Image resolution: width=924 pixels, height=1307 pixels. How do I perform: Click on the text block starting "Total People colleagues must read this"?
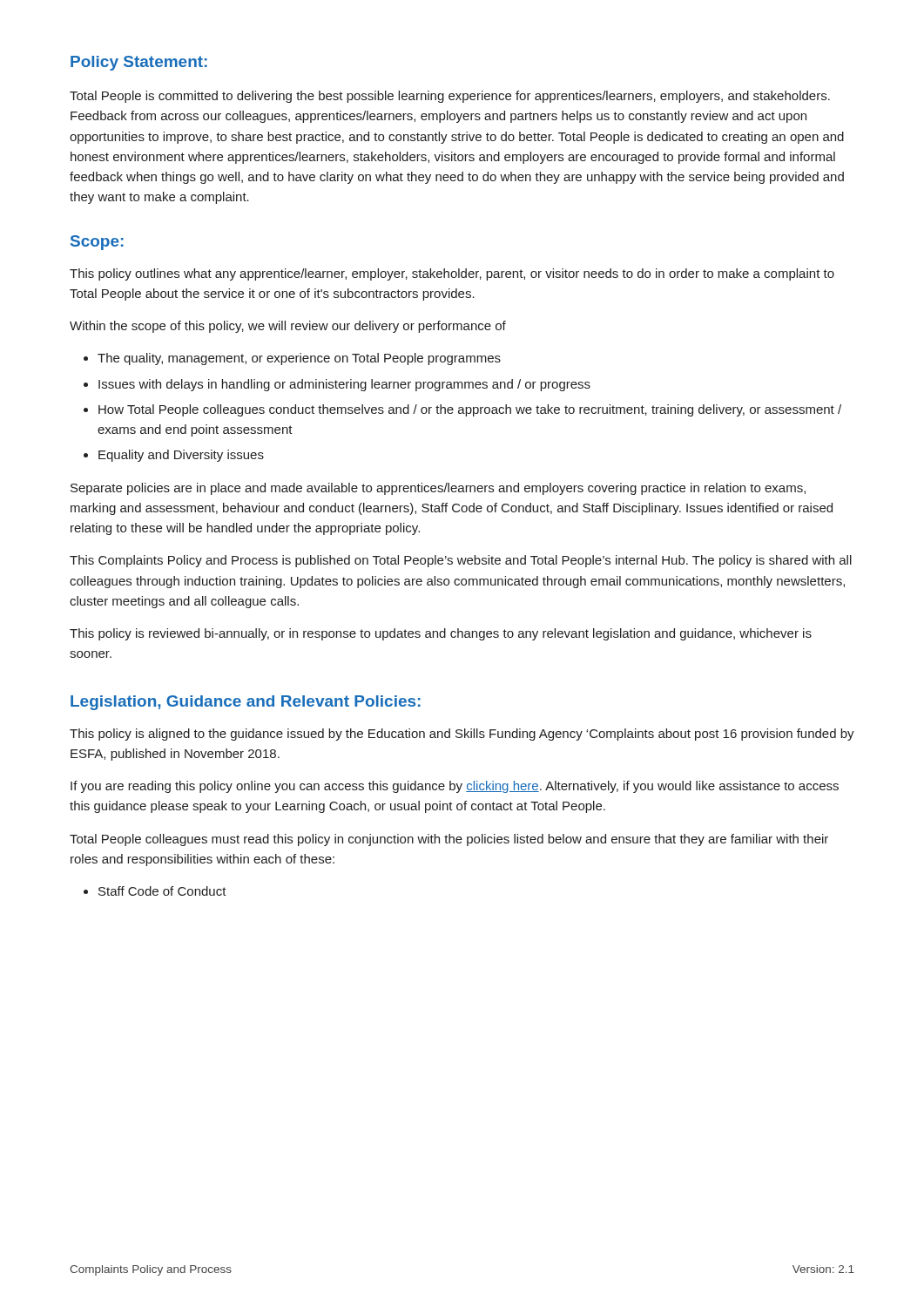point(449,848)
